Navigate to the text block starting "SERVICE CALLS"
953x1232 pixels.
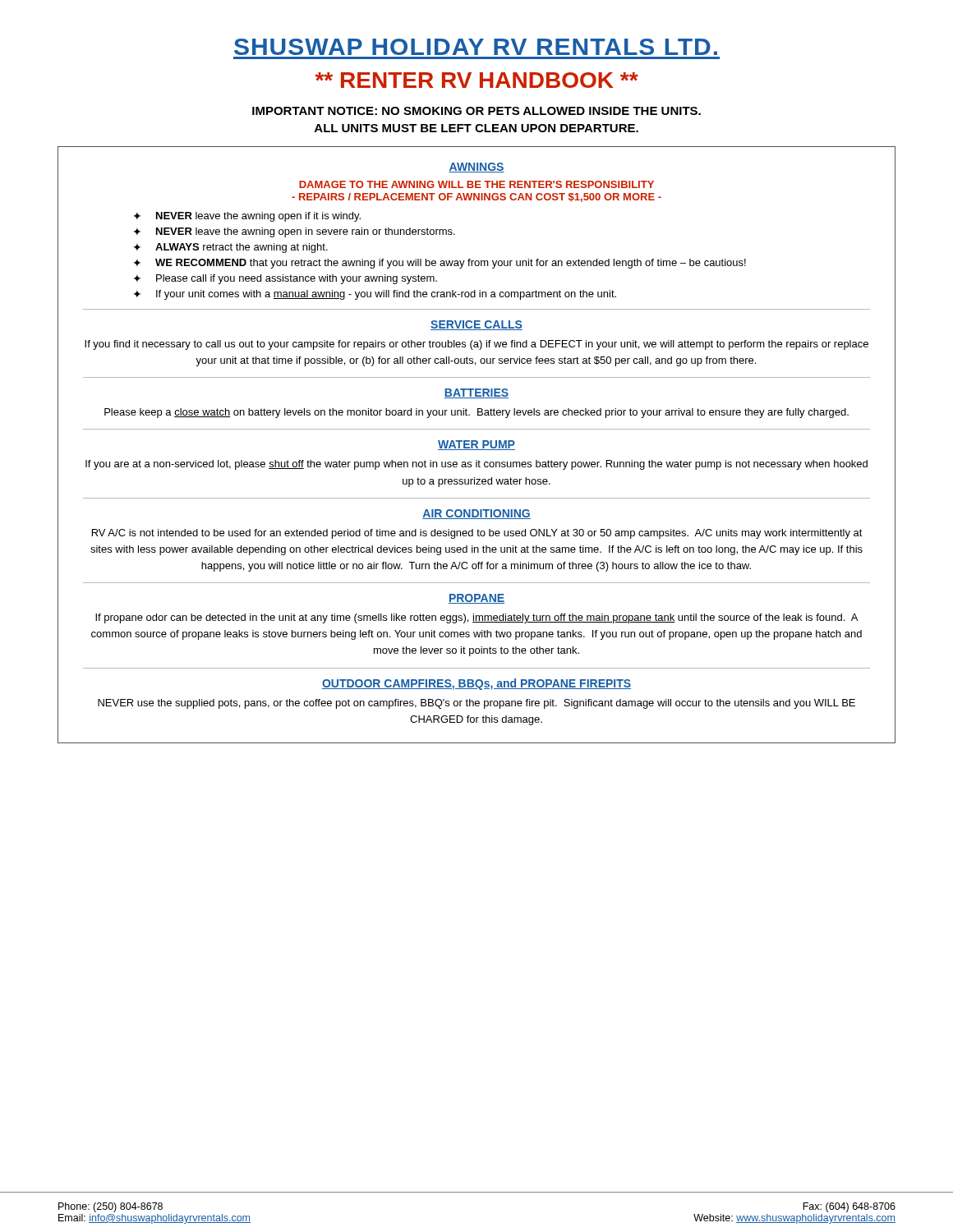coord(476,324)
